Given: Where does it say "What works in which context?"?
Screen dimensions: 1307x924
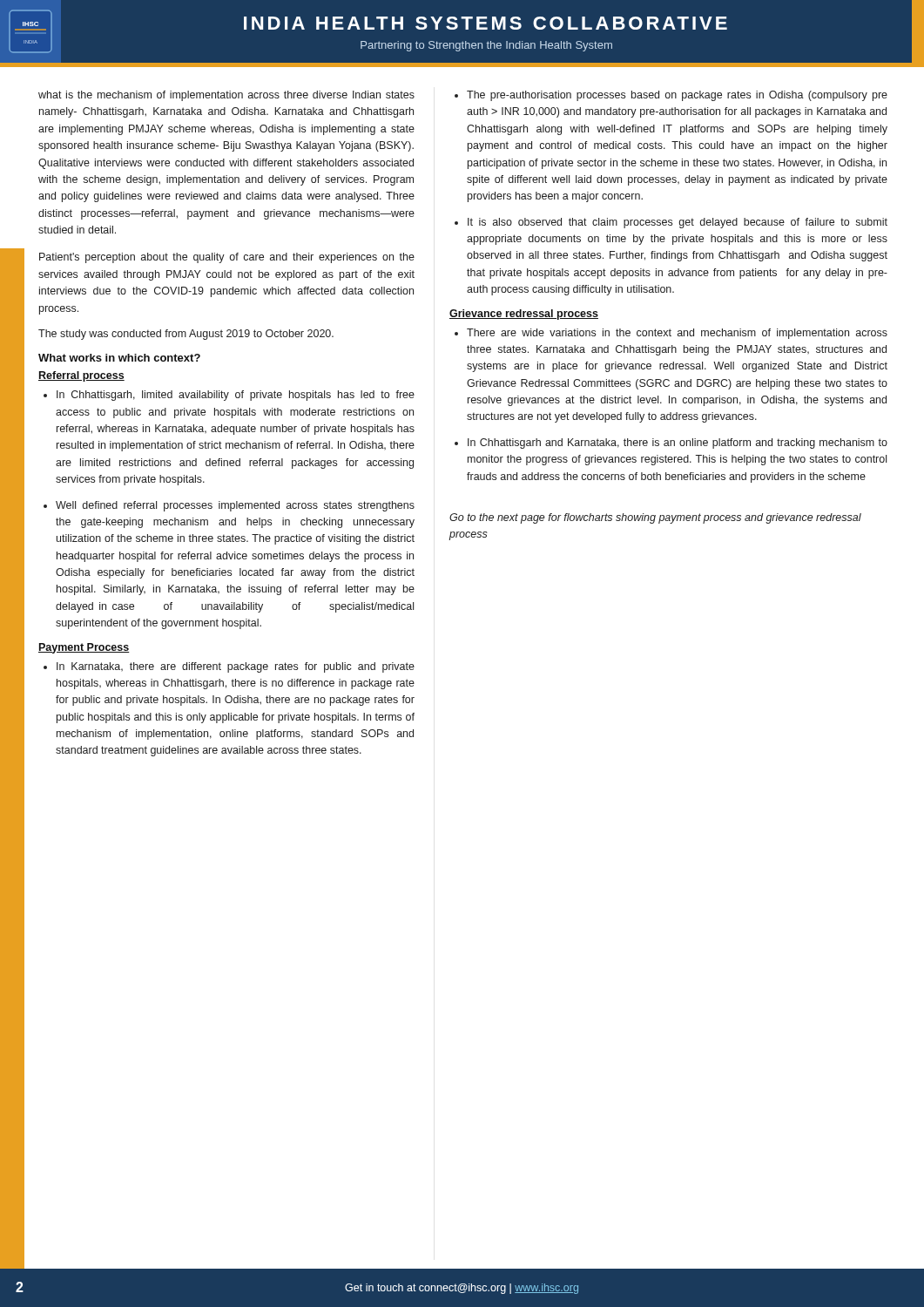Looking at the screenshot, I should pos(119,358).
